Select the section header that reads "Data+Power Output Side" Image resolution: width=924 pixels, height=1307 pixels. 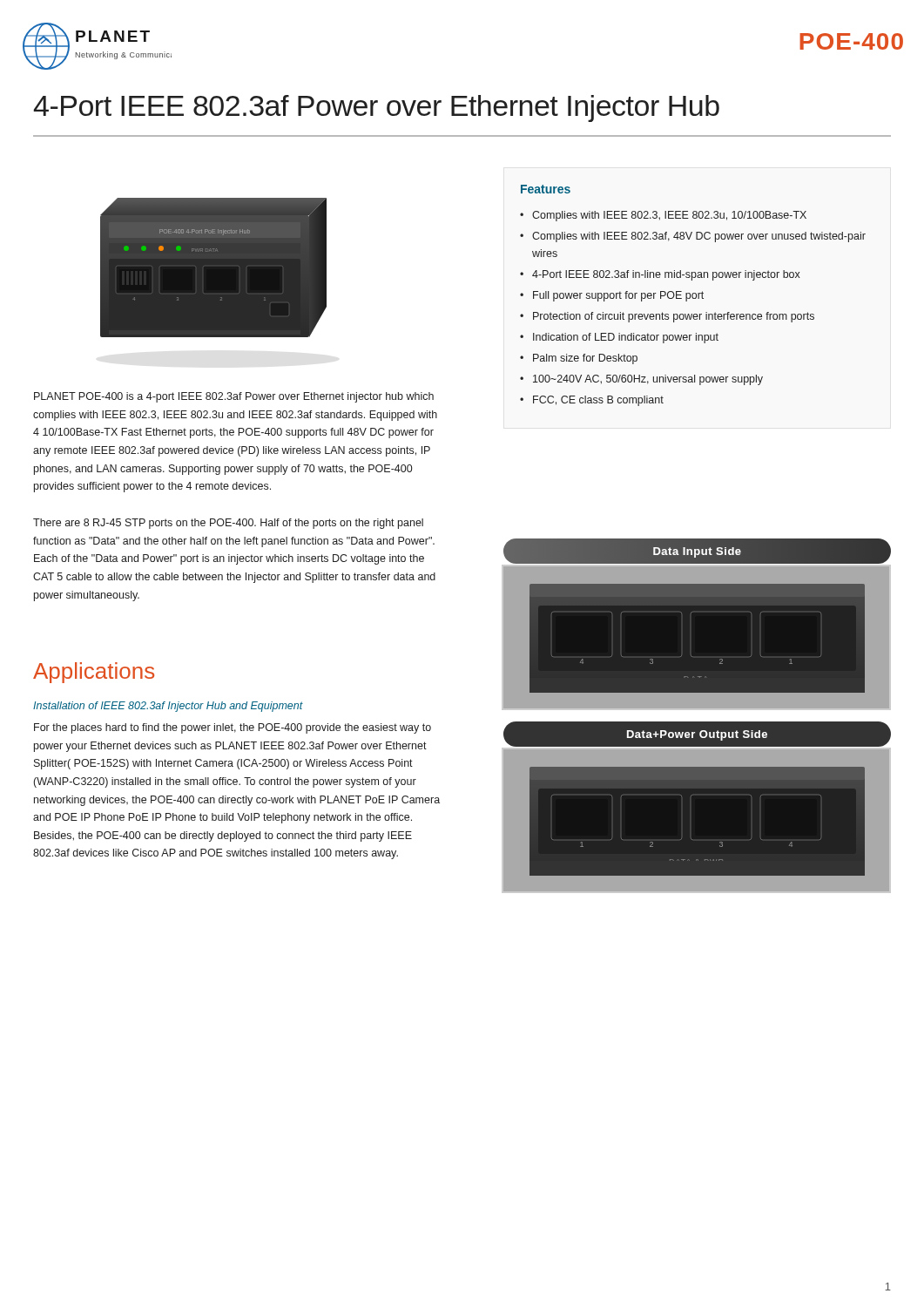point(697,734)
